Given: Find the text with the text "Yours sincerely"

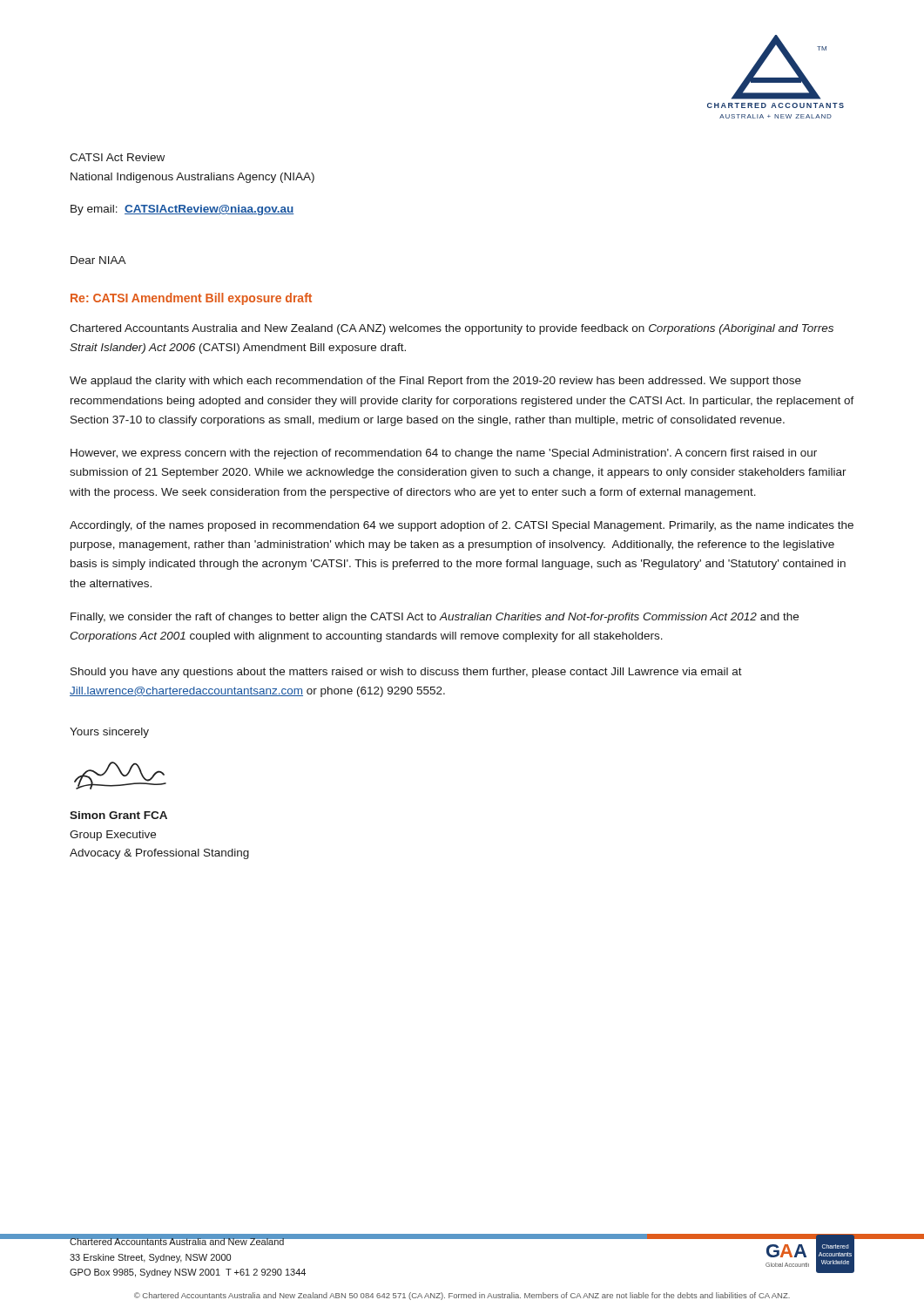Looking at the screenshot, I should pyautogui.click(x=109, y=732).
